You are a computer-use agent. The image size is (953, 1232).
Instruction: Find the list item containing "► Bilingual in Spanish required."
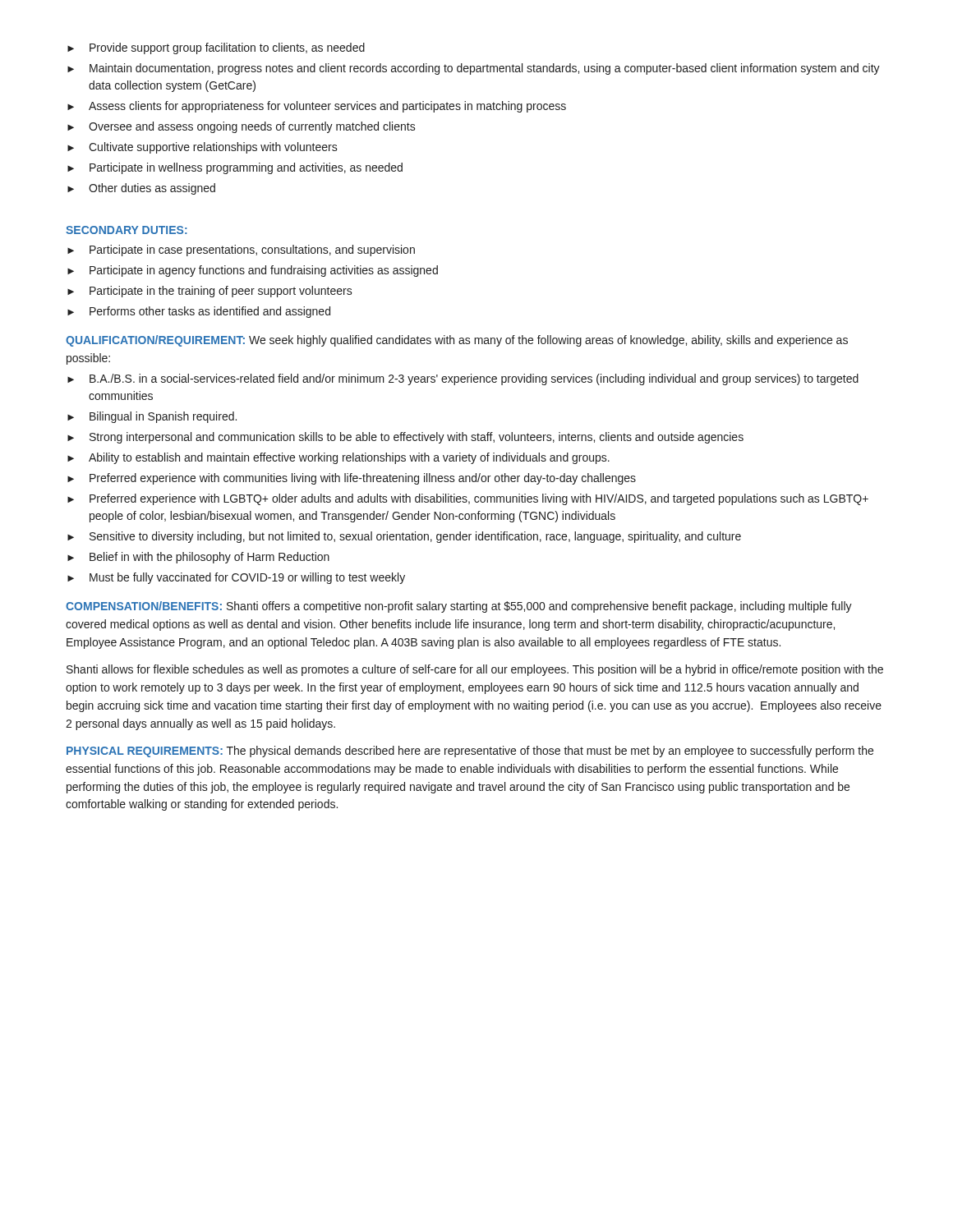[x=152, y=417]
